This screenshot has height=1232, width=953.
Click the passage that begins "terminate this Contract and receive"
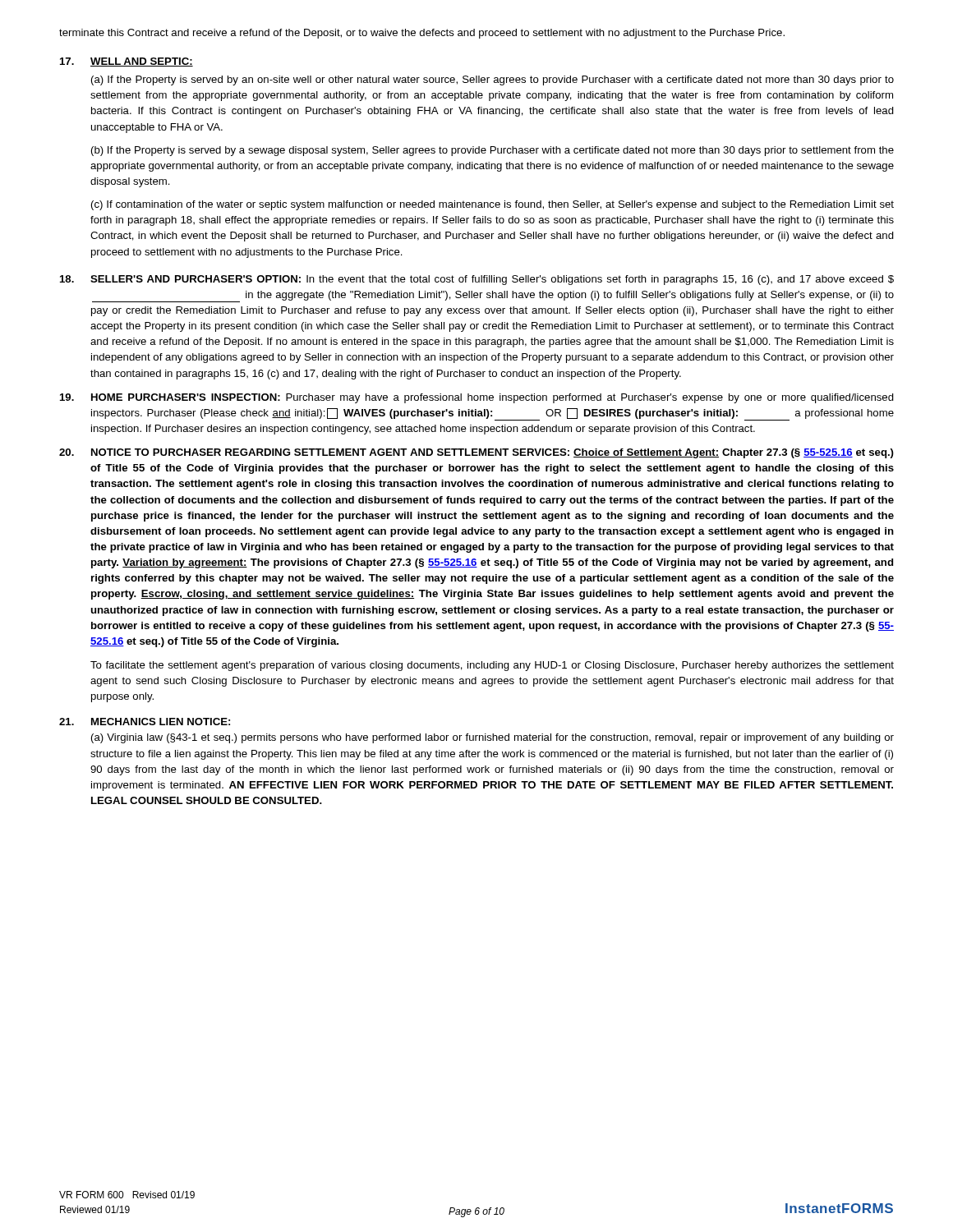pyautogui.click(x=422, y=32)
